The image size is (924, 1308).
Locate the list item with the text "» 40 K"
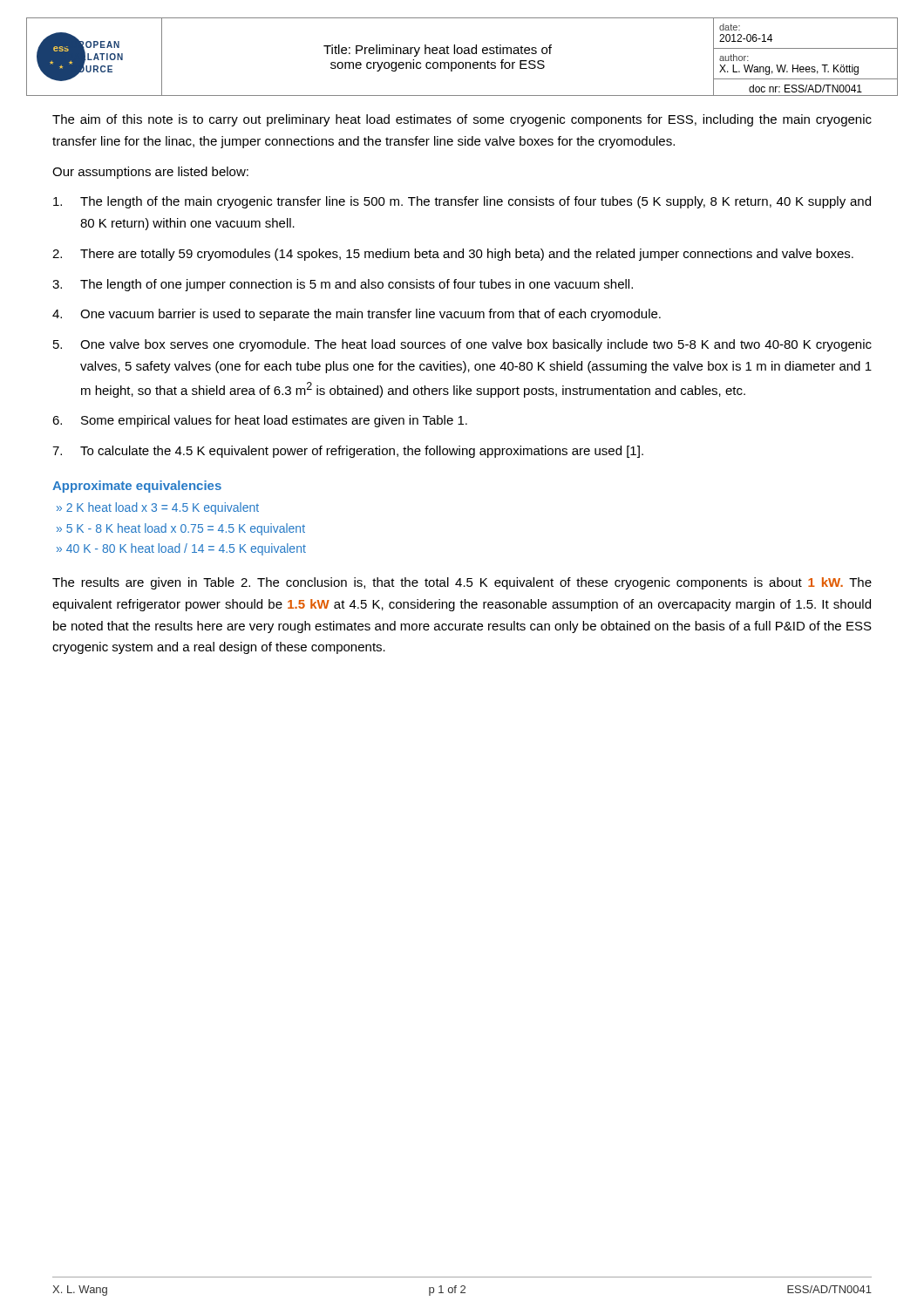[181, 549]
